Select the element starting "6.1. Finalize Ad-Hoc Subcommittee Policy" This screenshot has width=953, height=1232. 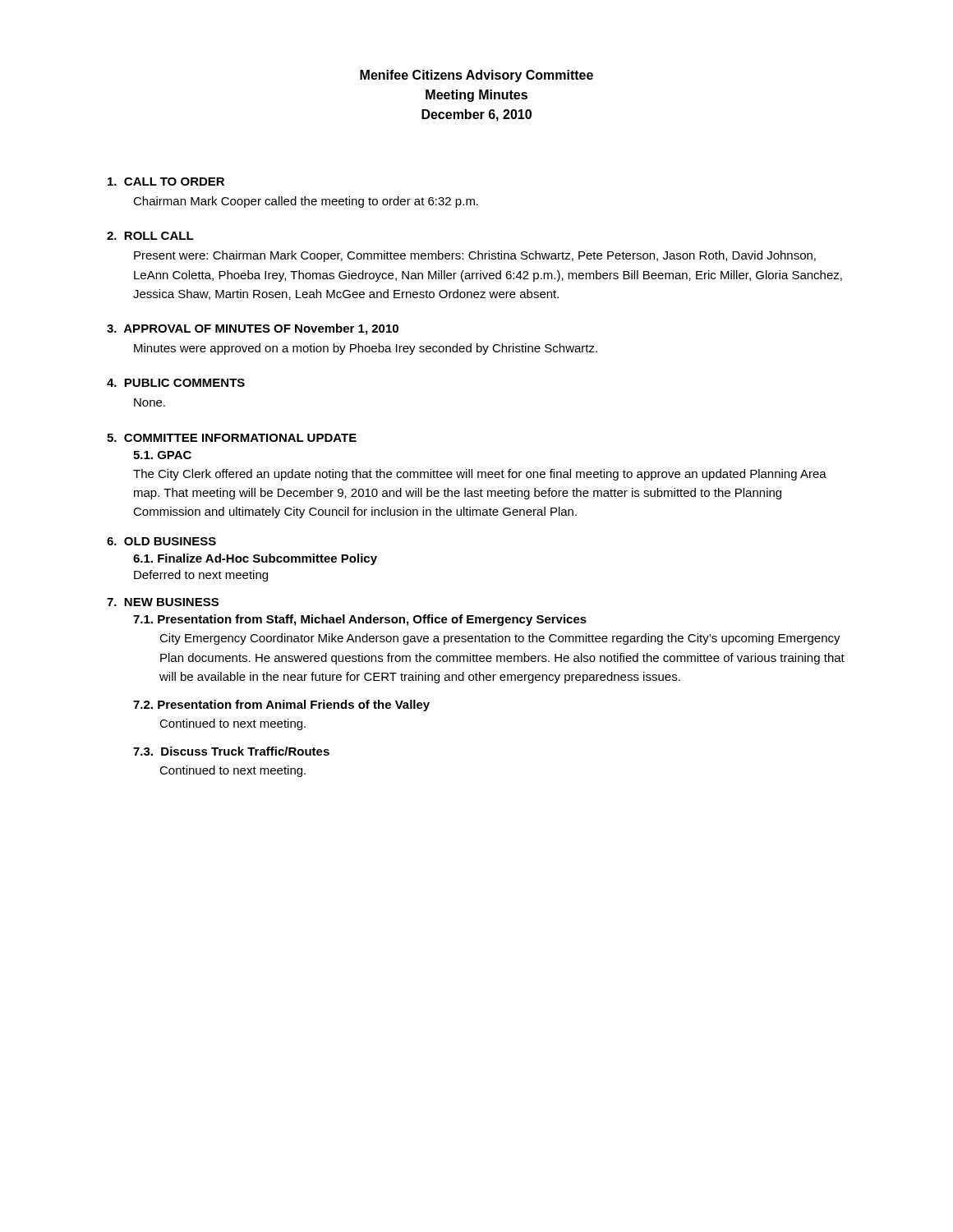point(255,558)
